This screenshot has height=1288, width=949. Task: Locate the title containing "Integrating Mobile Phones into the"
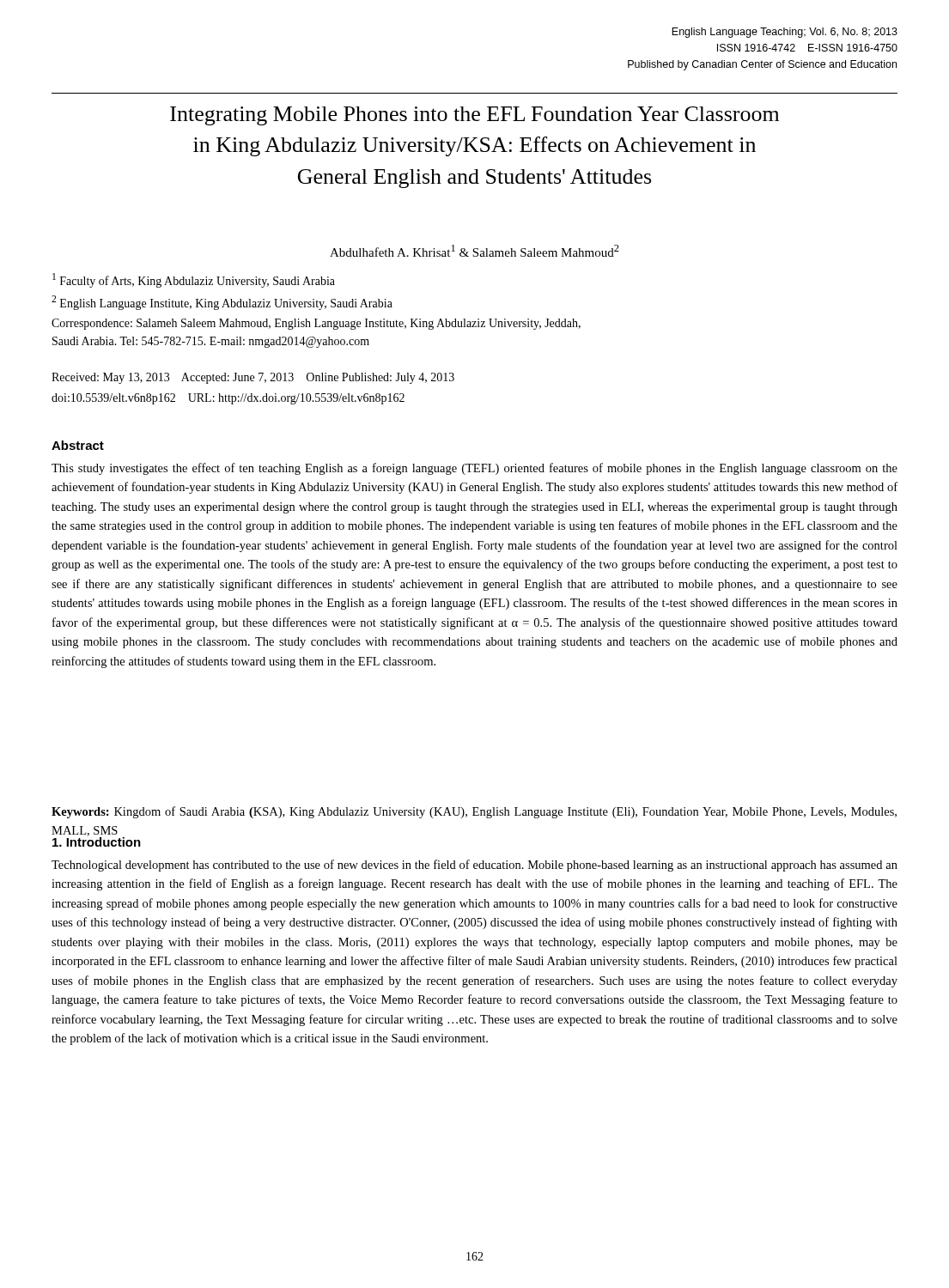(474, 145)
